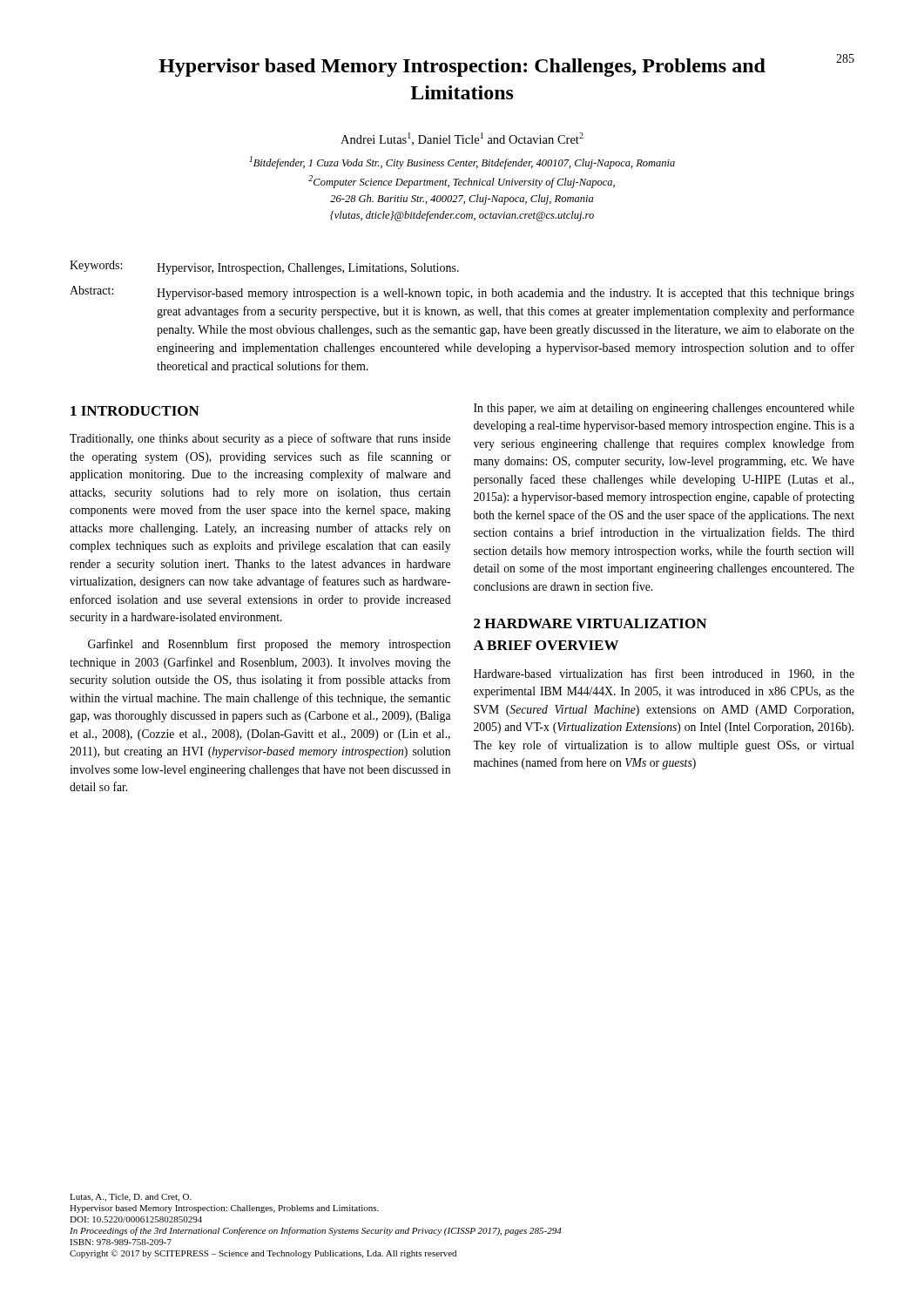This screenshot has height=1307, width=924.
Task: Navigate to the text block starting "Abstract: Hypervisor-based memory introspection is a well-known topic,"
Action: [x=462, y=329]
